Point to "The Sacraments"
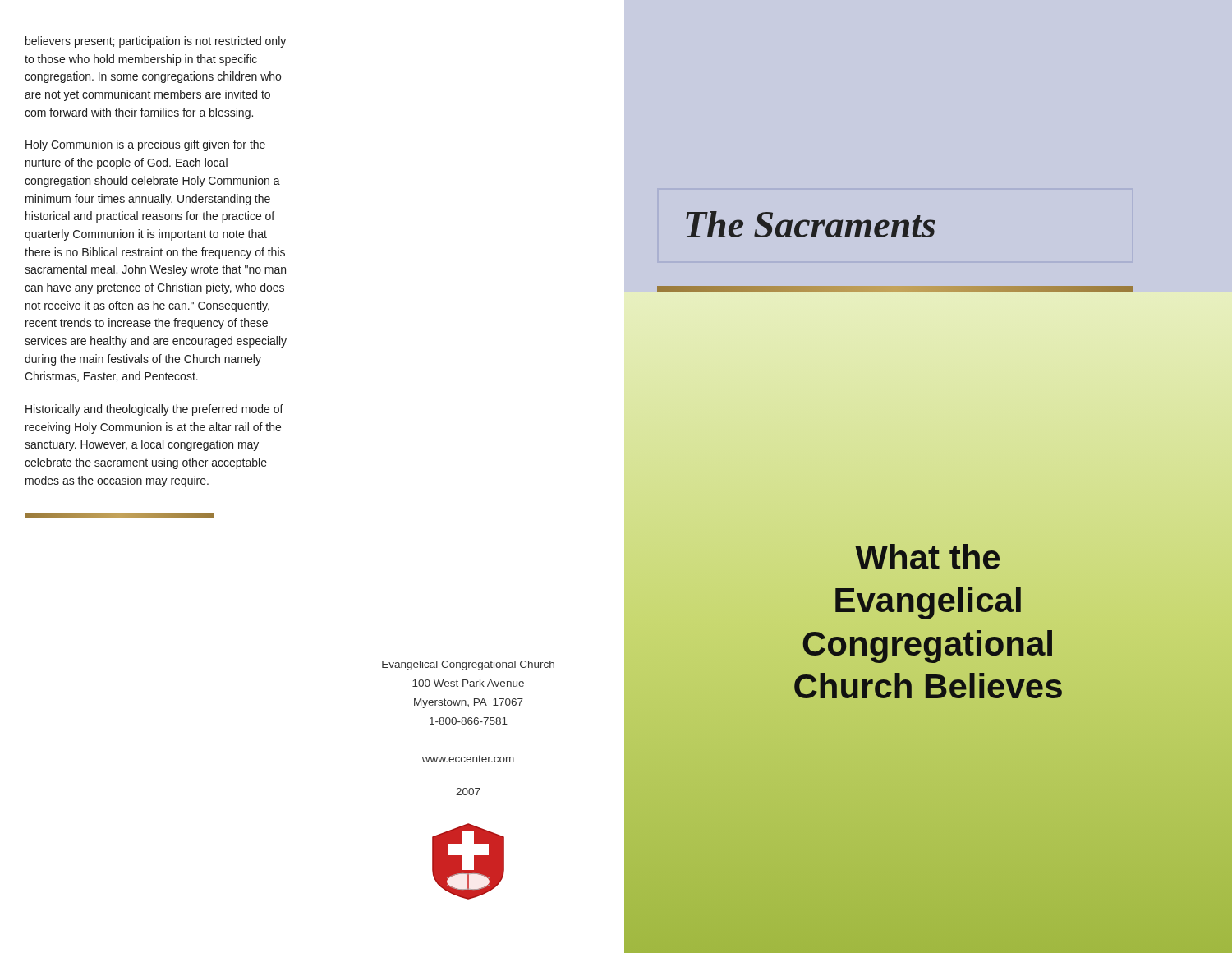The height and width of the screenshot is (953, 1232). click(895, 225)
